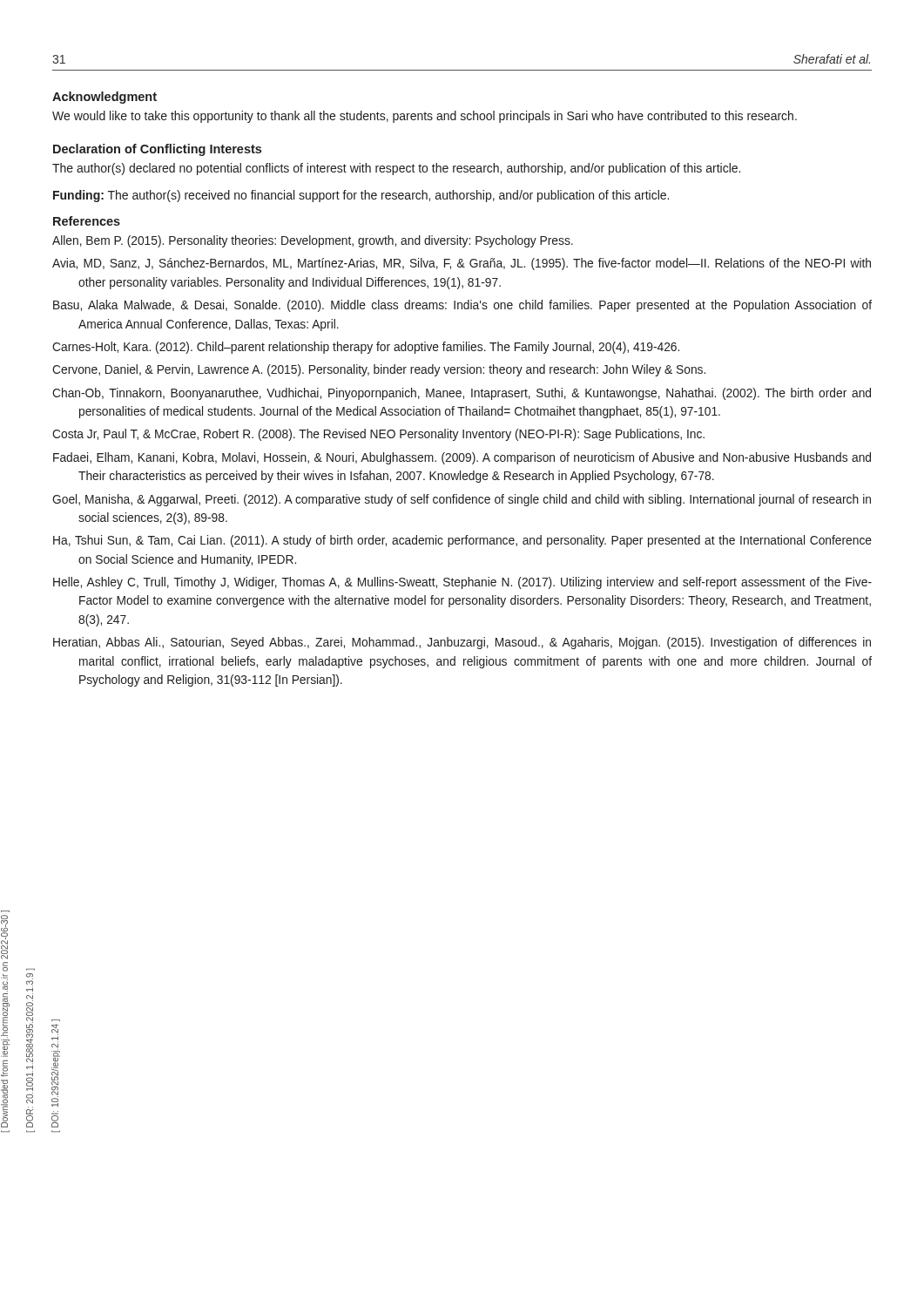Select the list item that says "Fadaei, Elham, Kanani, Kobra, Molavi, Hossein,"
Viewport: 924px width, 1307px height.
coord(462,467)
